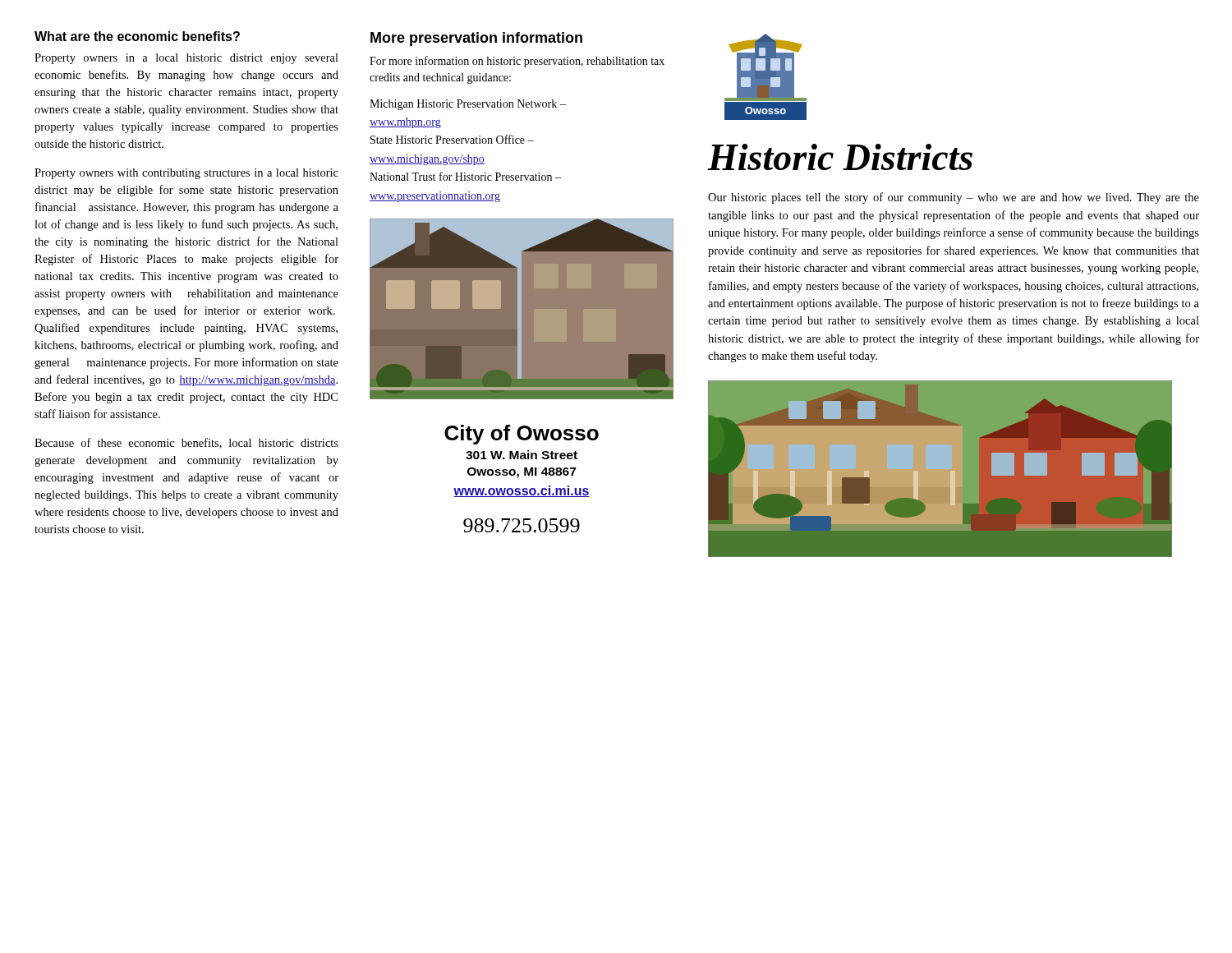Find the section header containing "What are the economic benefits?"

click(137, 37)
